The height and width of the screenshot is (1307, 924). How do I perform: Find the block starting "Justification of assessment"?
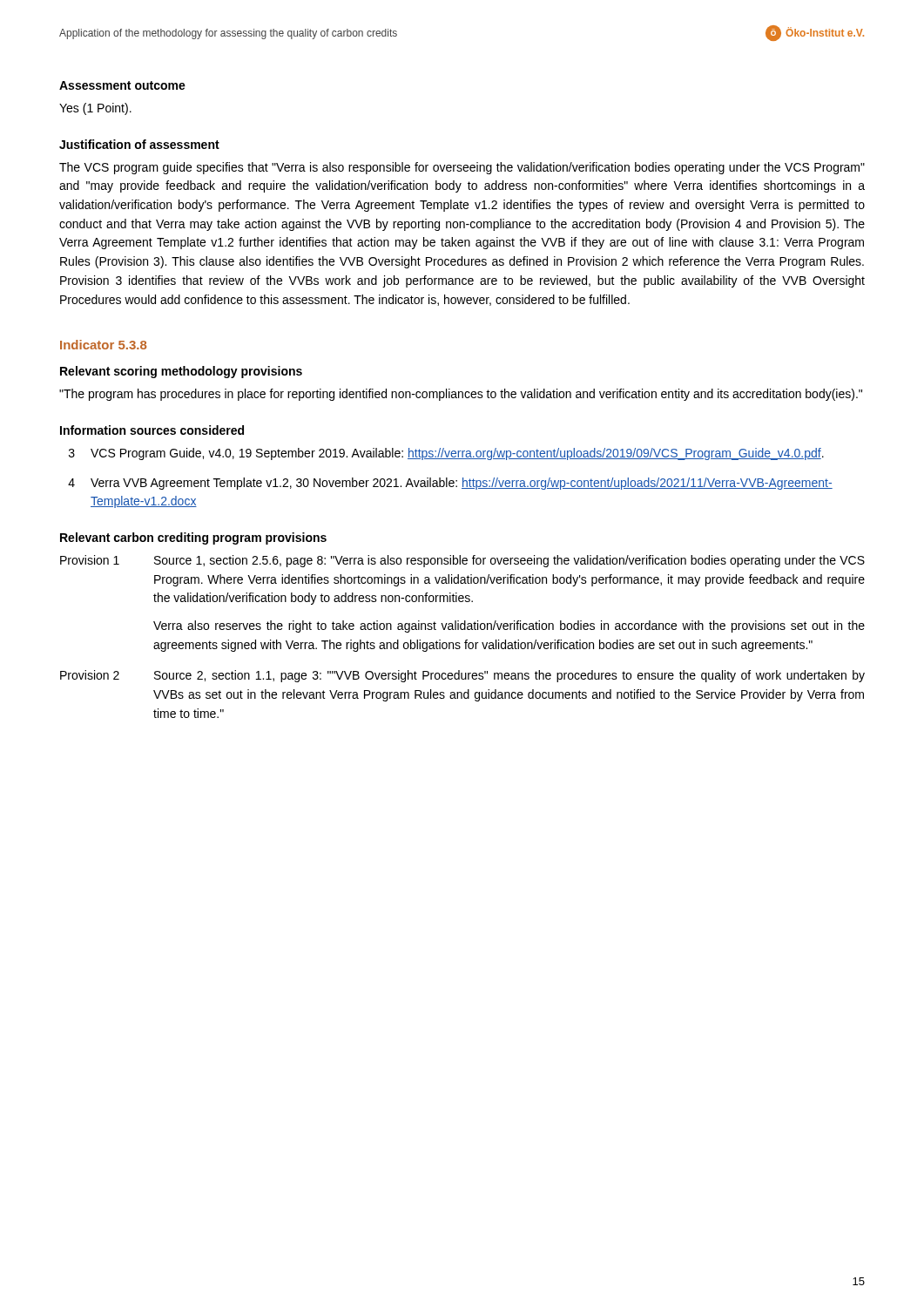click(x=139, y=144)
